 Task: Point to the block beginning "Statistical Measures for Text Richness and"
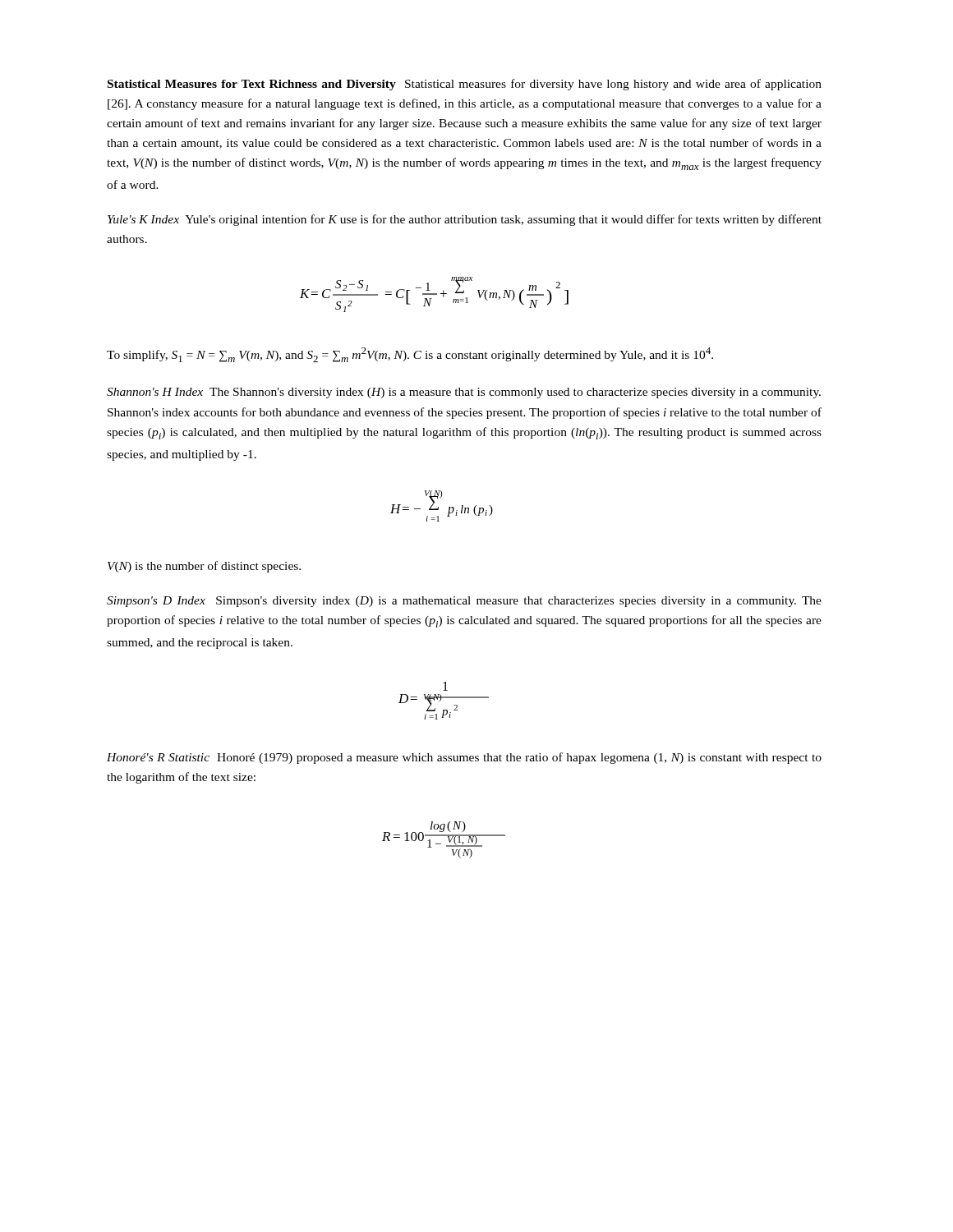464,134
